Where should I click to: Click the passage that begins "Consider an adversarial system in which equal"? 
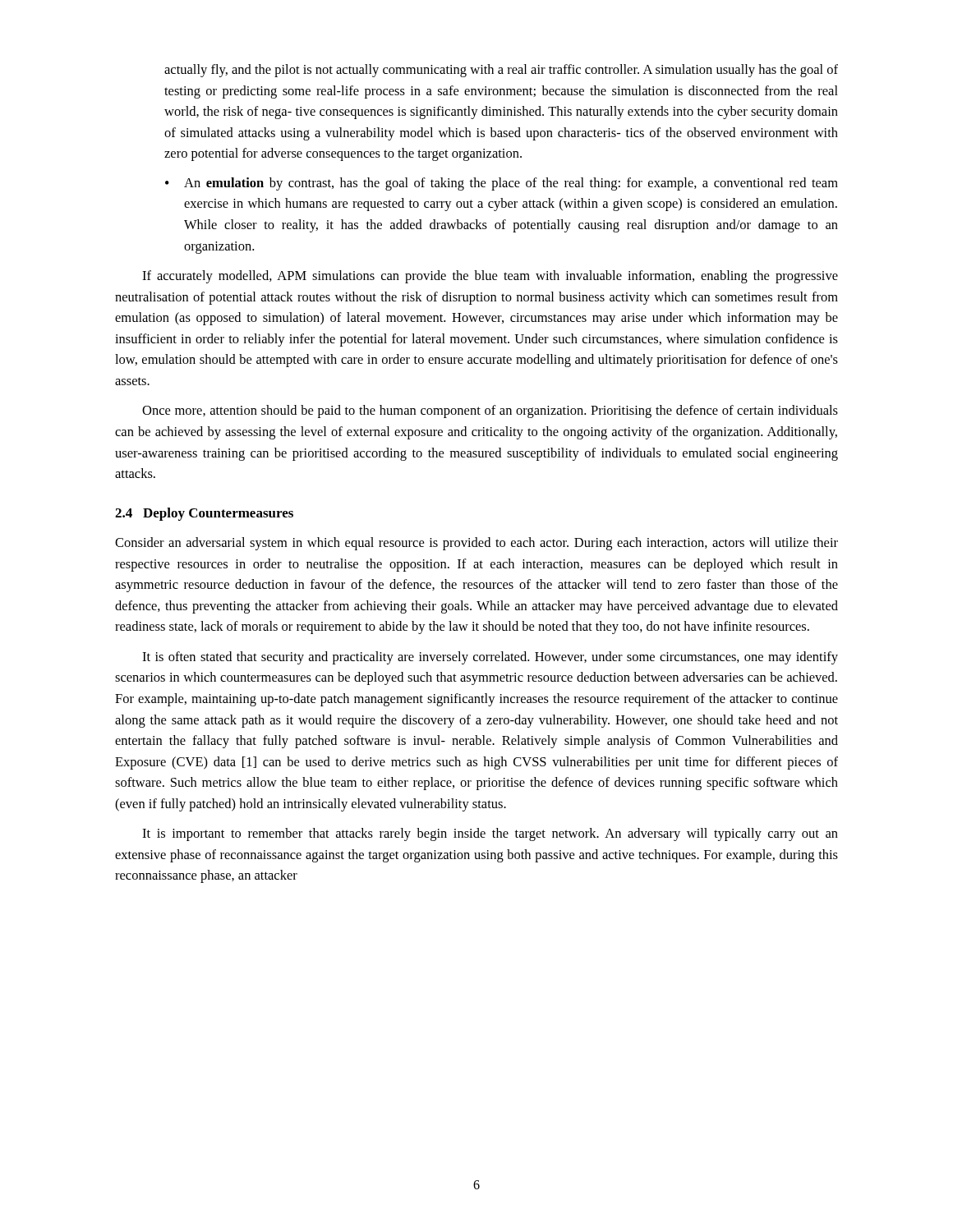coord(476,585)
